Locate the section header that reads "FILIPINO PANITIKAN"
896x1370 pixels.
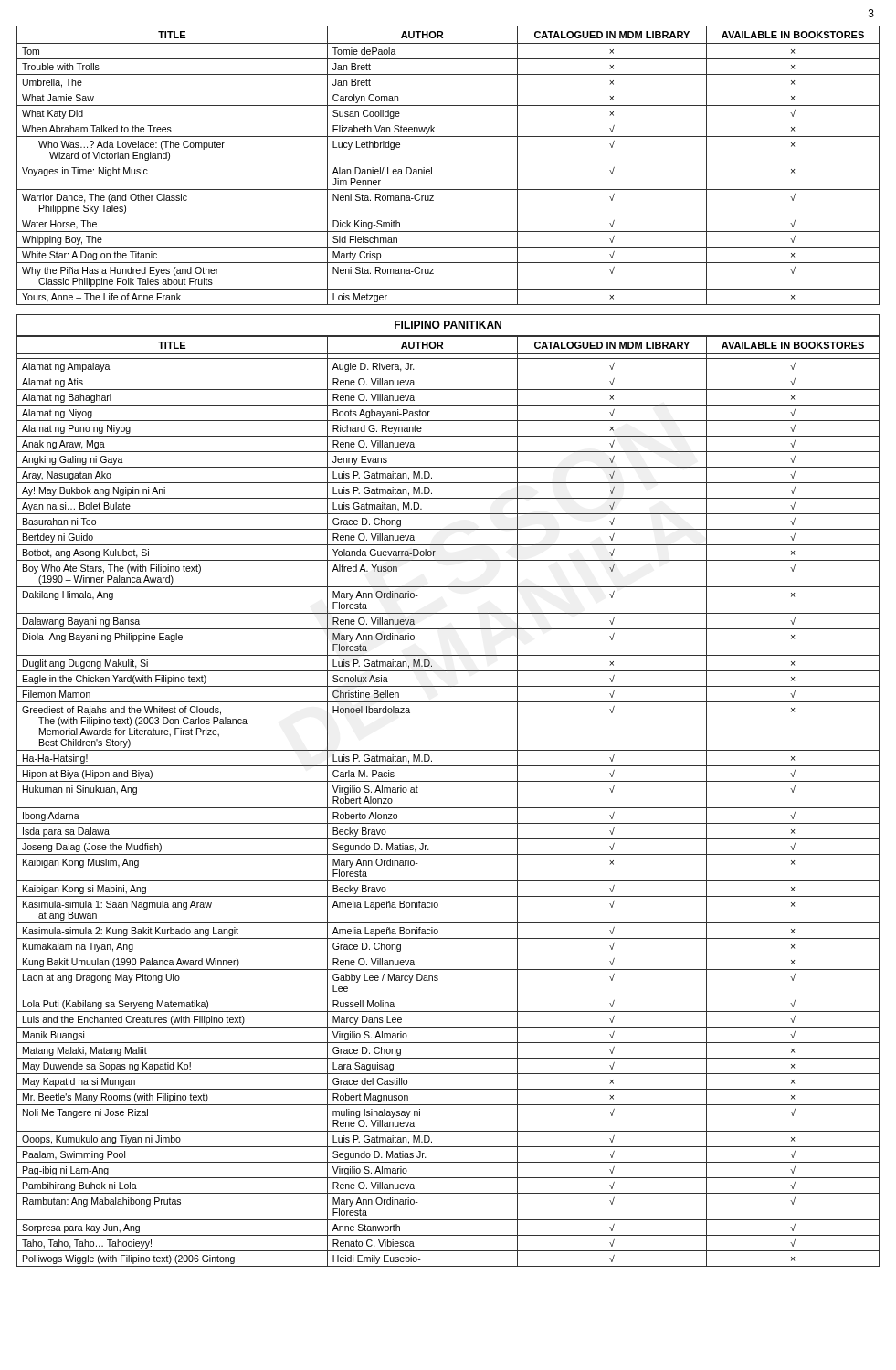448,325
